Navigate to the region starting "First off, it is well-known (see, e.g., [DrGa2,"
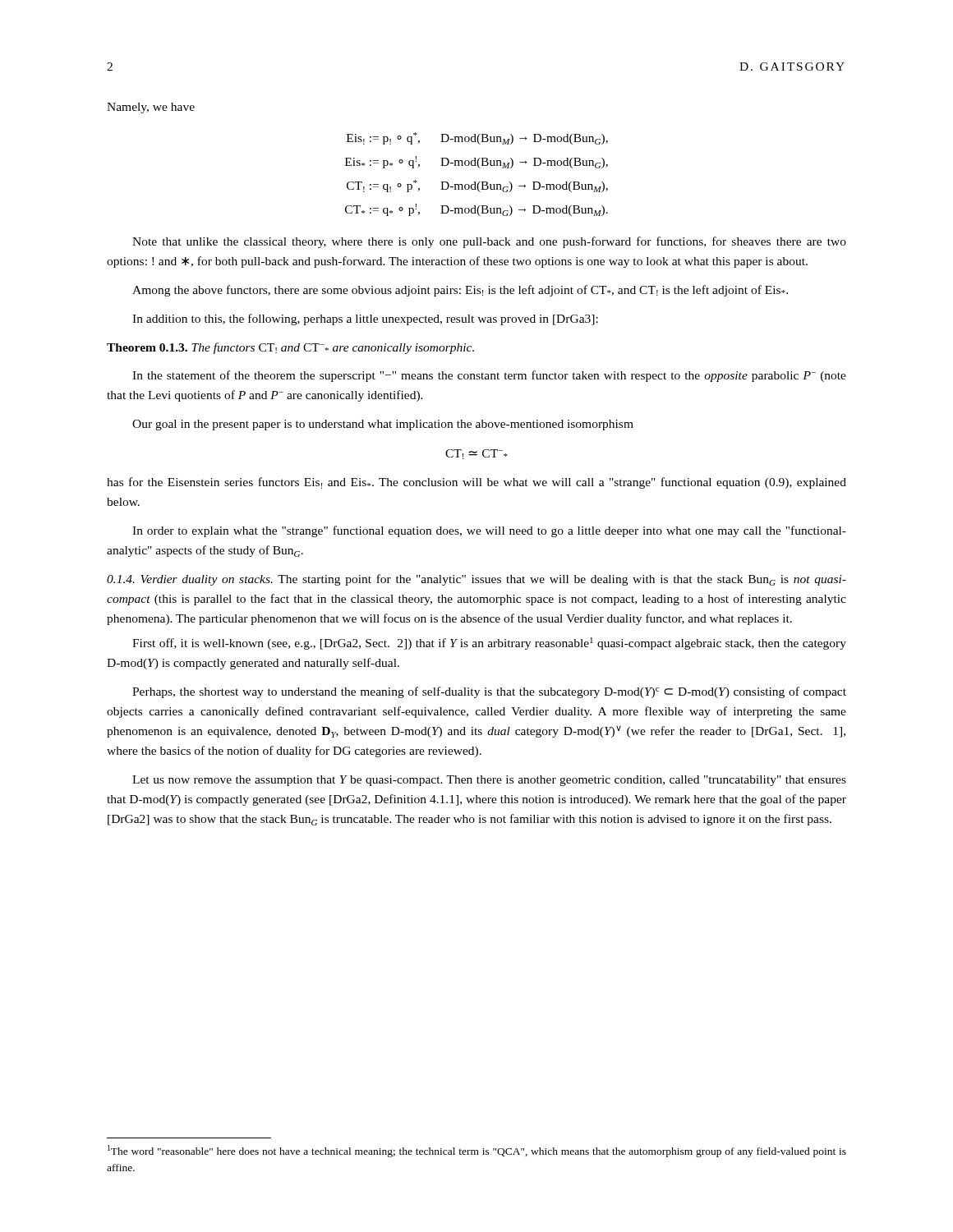 (x=476, y=653)
